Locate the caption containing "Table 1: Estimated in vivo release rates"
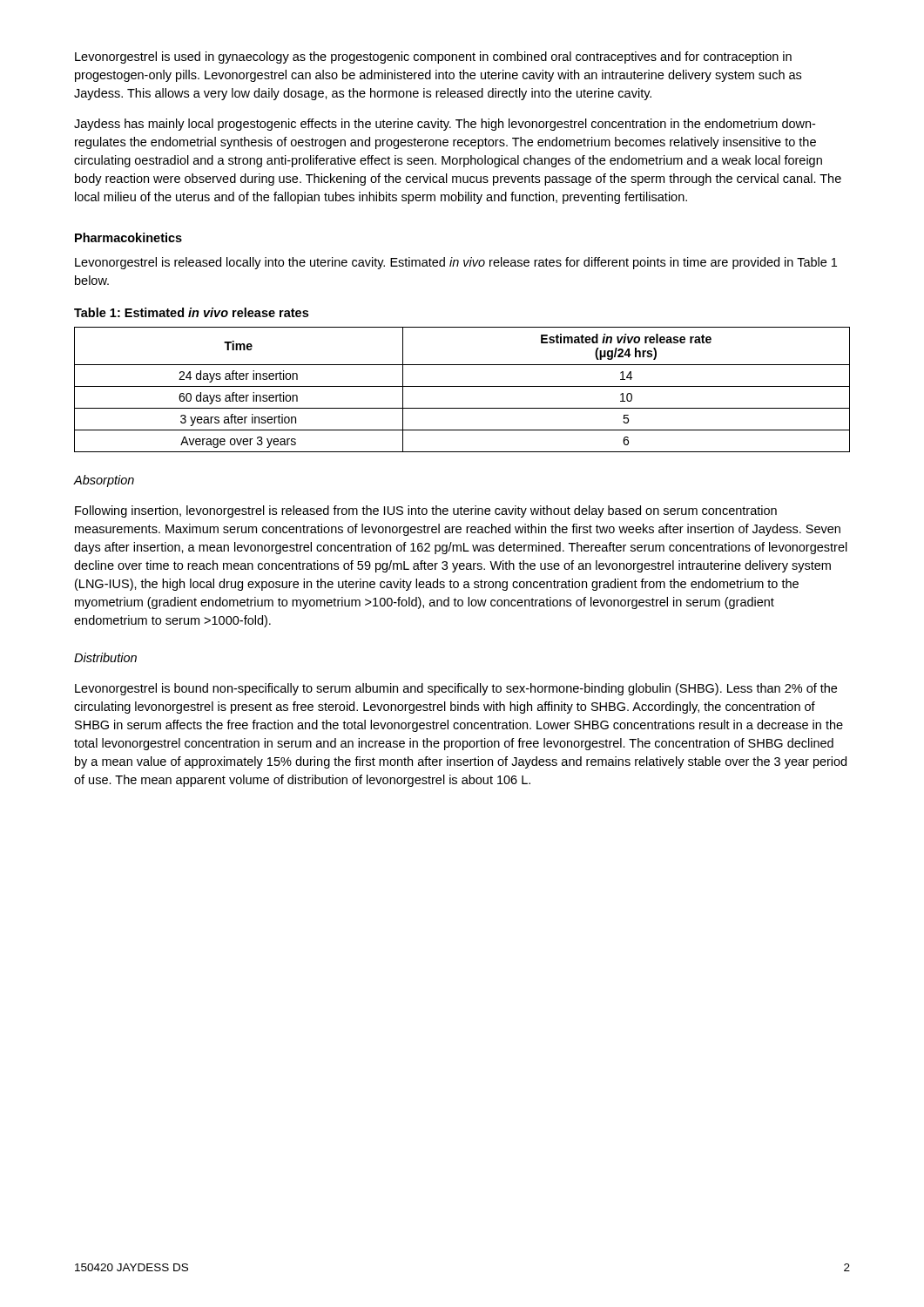The height and width of the screenshot is (1307, 924). point(191,313)
